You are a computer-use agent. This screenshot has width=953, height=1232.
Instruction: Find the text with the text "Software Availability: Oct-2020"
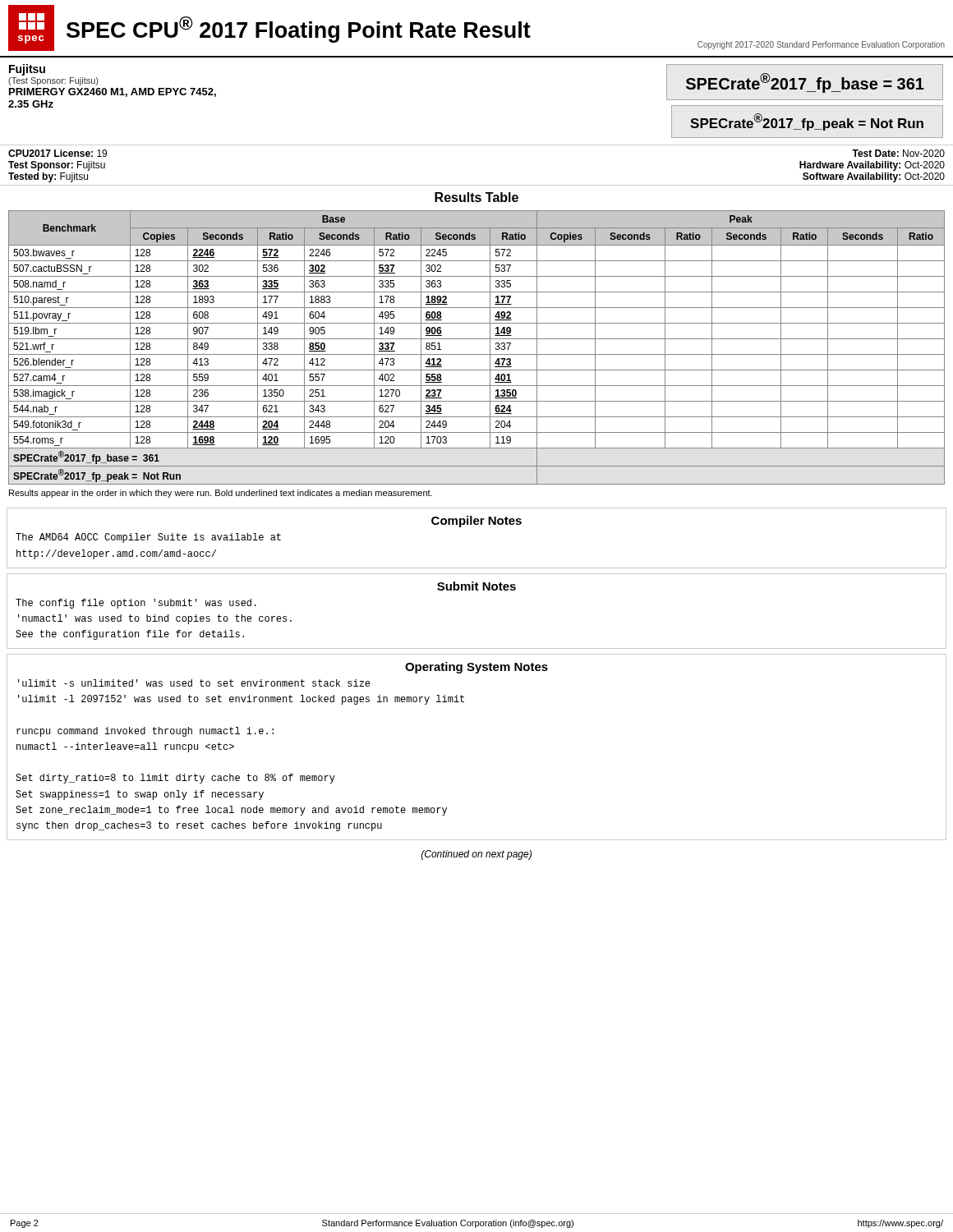[x=874, y=177]
